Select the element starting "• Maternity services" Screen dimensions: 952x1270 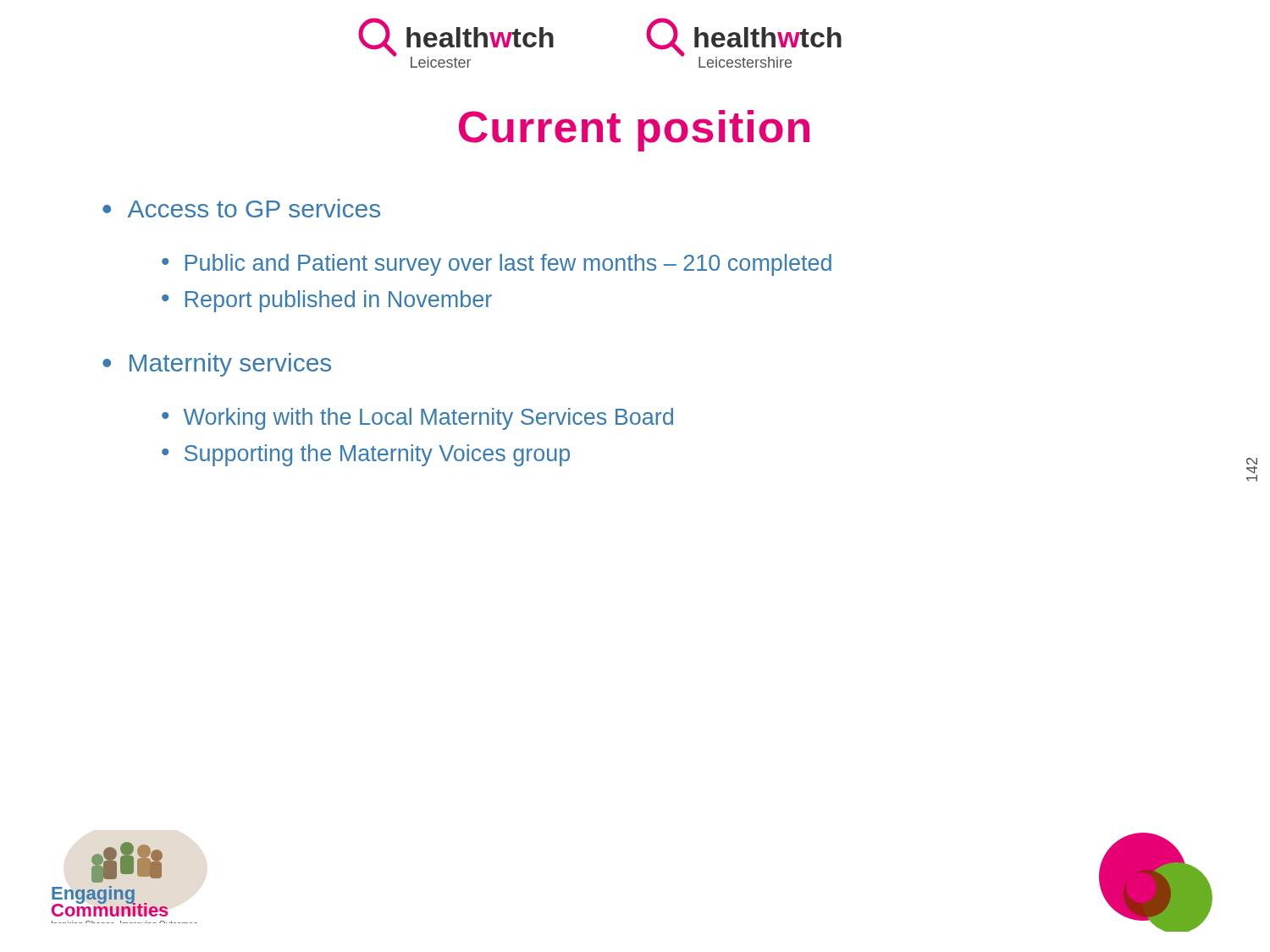217,365
